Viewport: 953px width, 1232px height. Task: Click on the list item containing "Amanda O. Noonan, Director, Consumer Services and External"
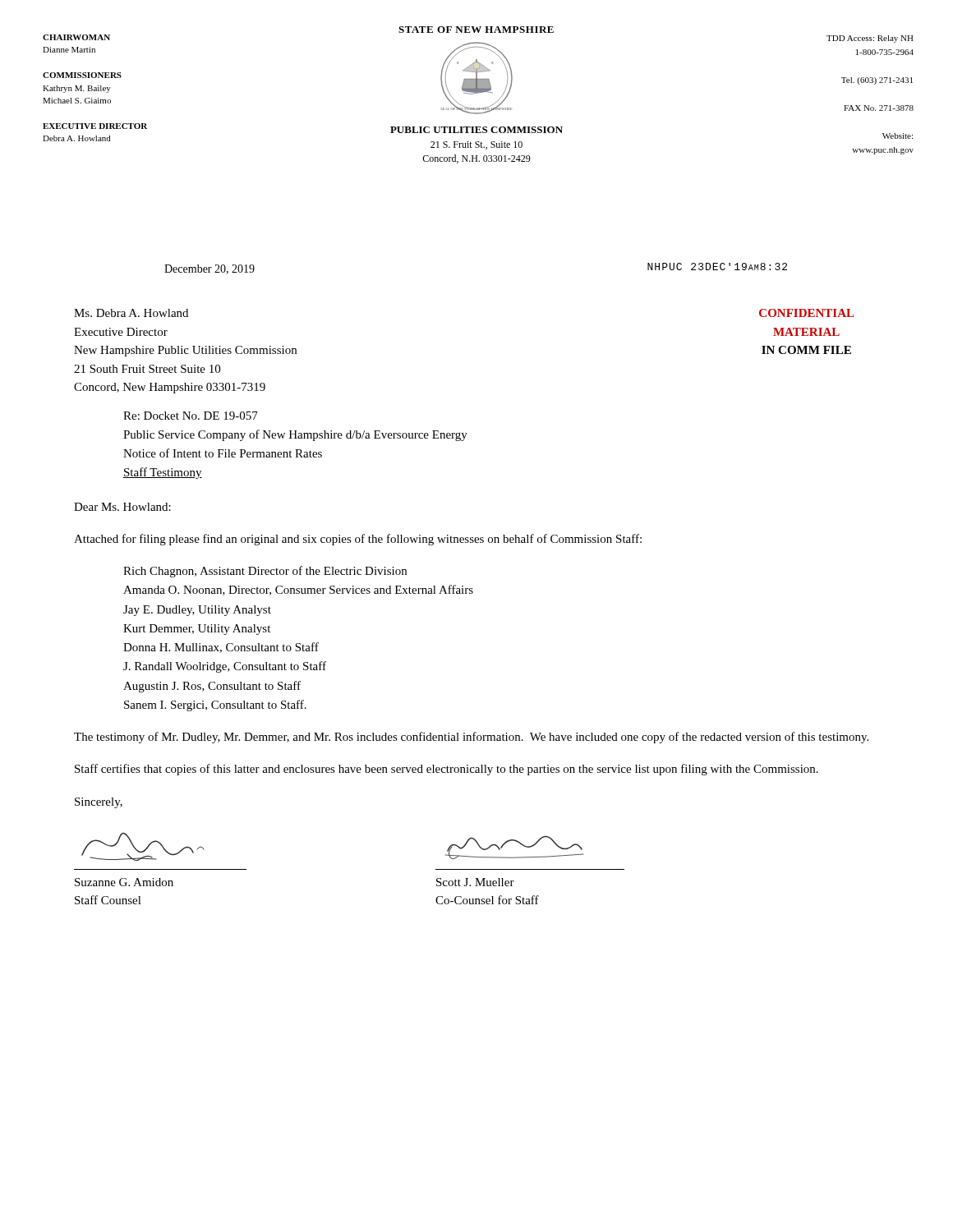coord(298,590)
